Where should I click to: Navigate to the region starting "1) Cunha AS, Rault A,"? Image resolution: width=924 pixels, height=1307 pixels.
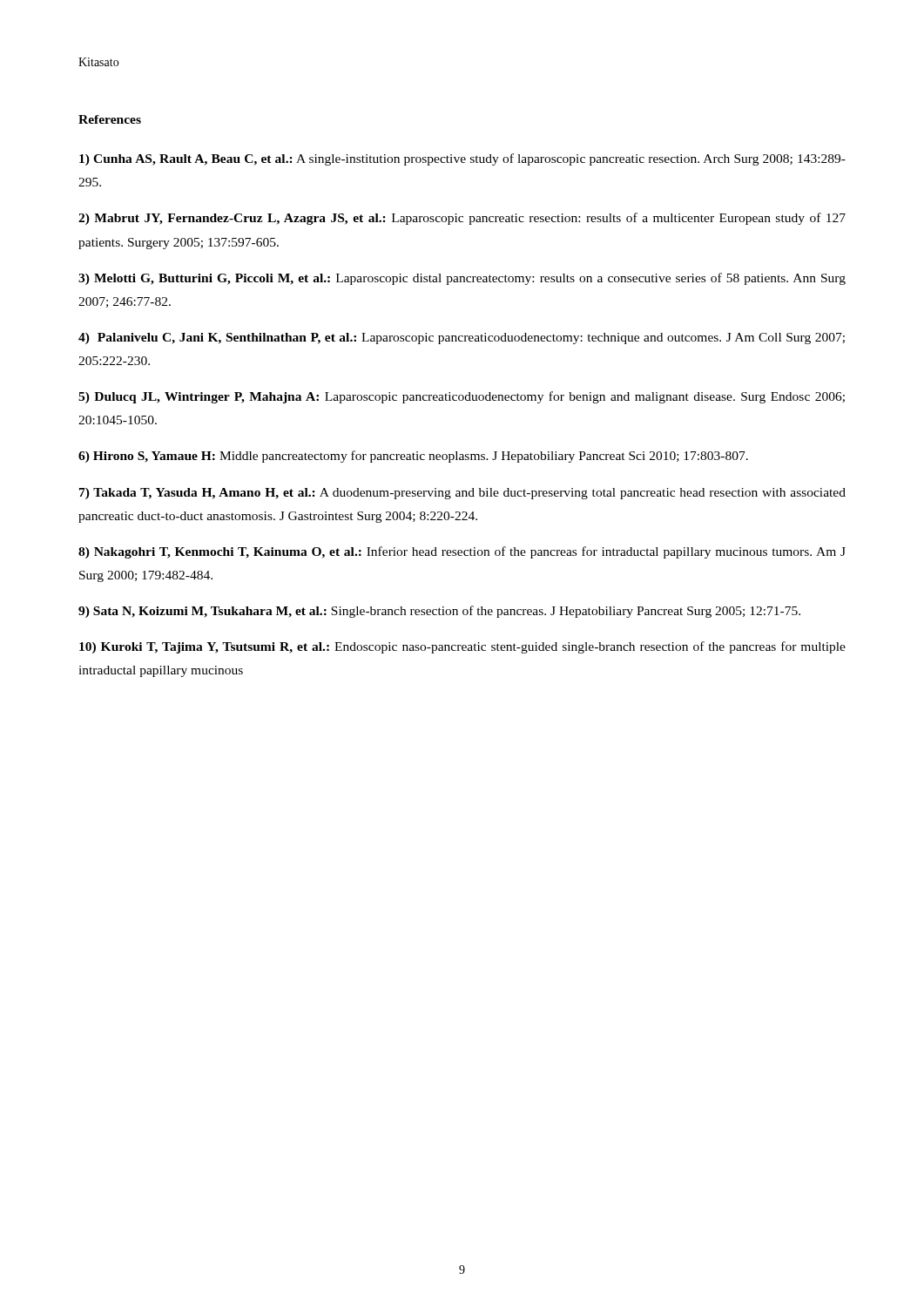coord(462,170)
